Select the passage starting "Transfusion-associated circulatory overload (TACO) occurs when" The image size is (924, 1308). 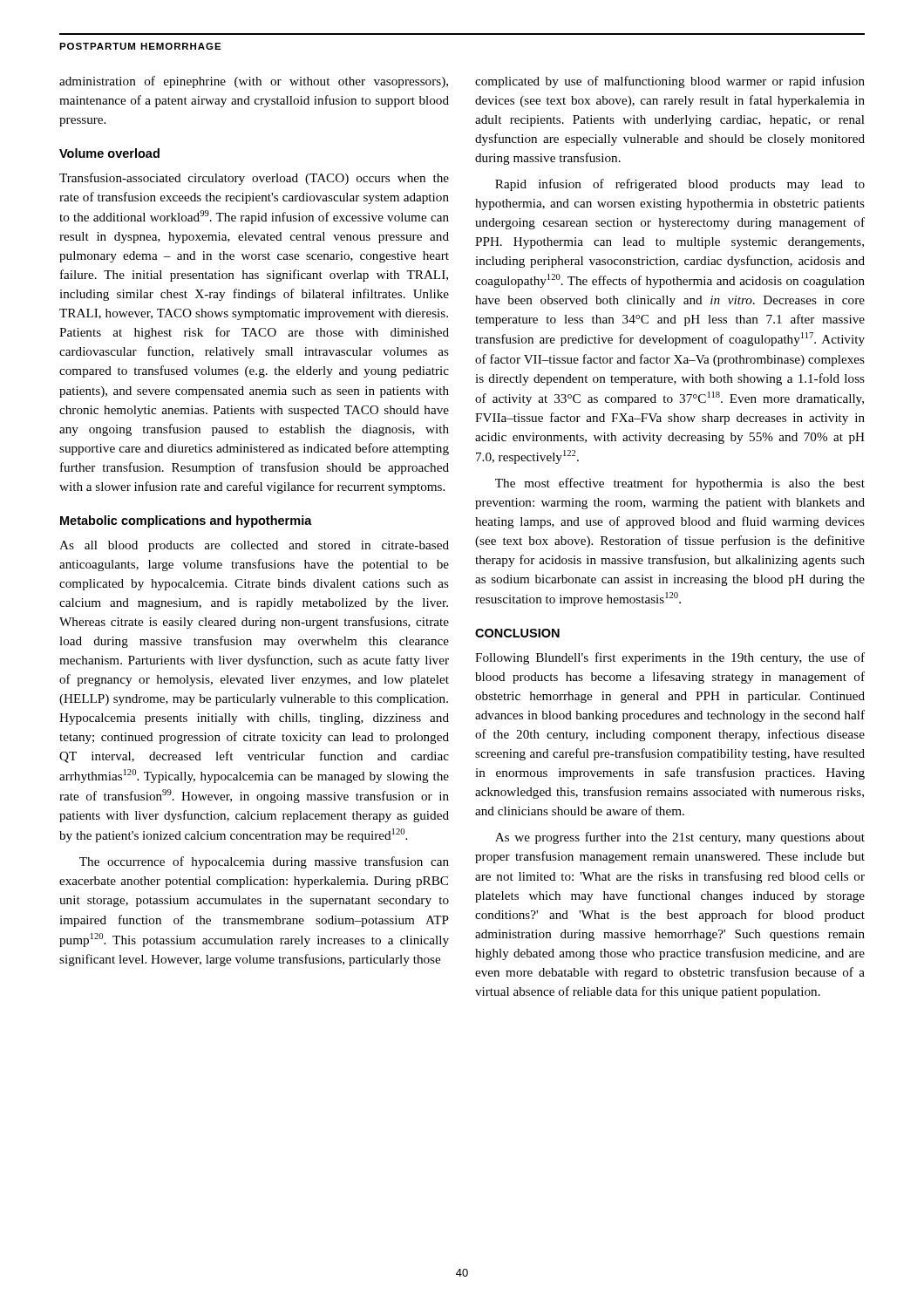point(254,332)
